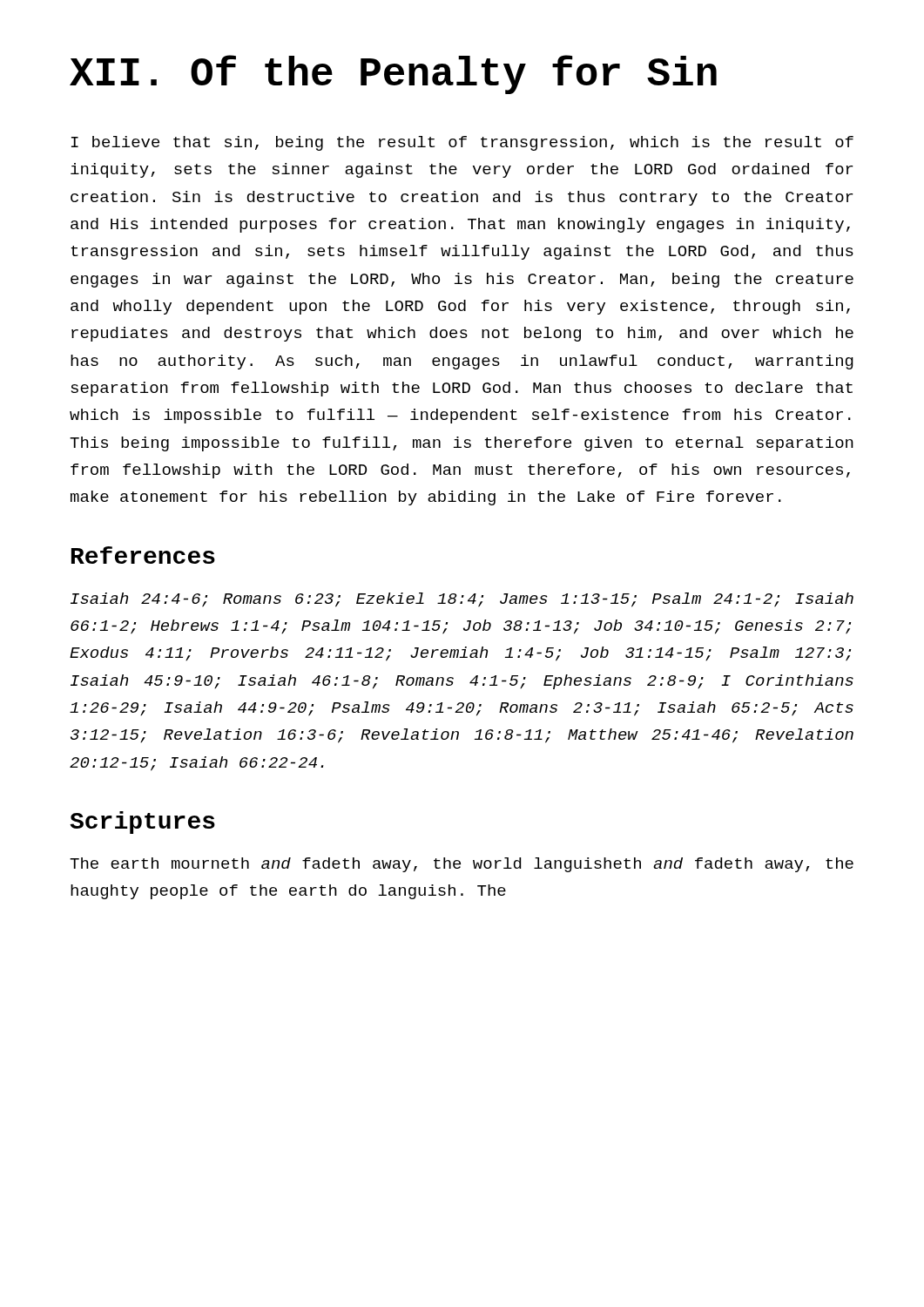The width and height of the screenshot is (924, 1307).
Task: Locate the element starting "I believe that sin, being the result of"
Action: click(462, 320)
